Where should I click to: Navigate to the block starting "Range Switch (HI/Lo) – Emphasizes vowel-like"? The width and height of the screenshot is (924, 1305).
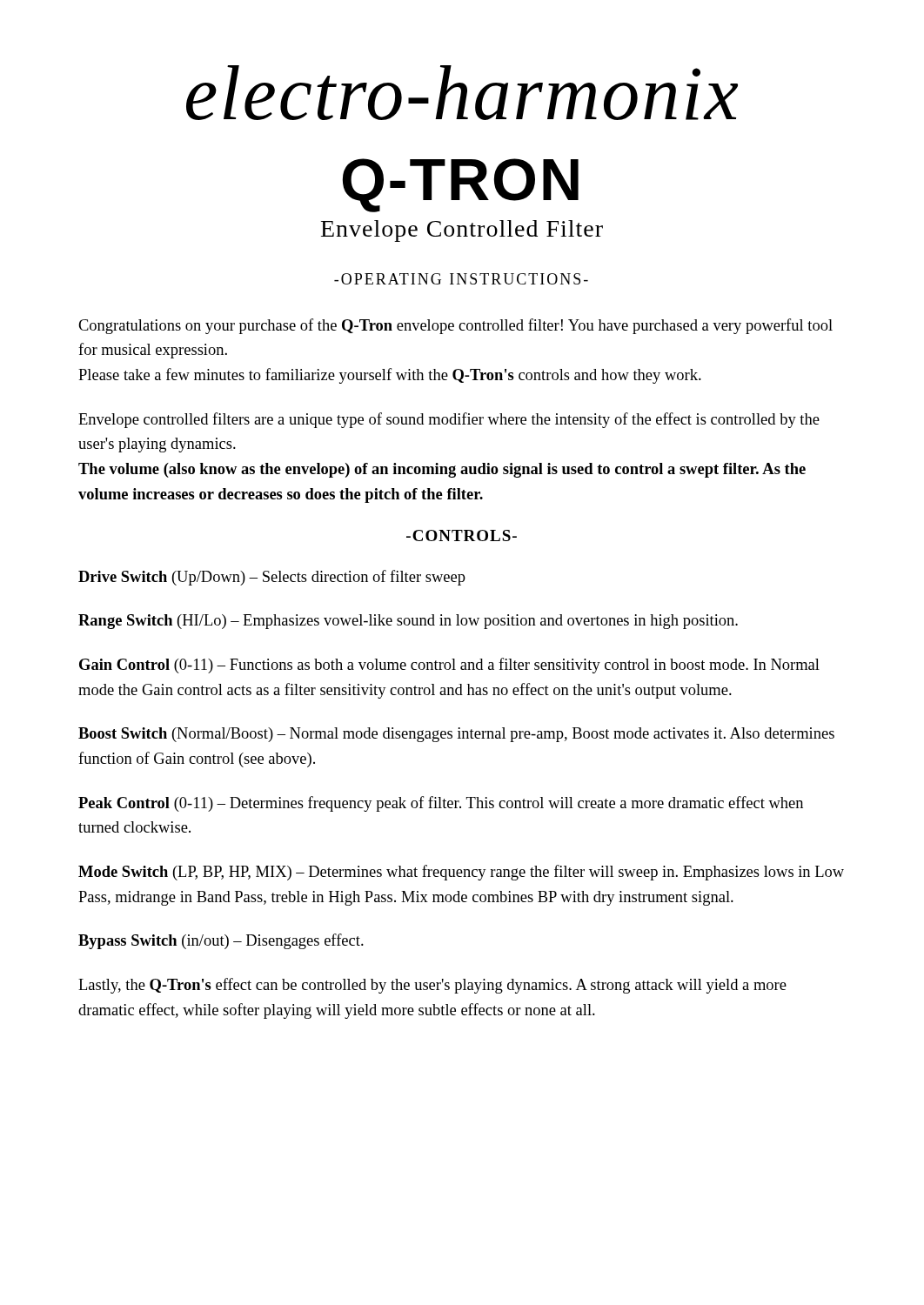click(x=408, y=620)
